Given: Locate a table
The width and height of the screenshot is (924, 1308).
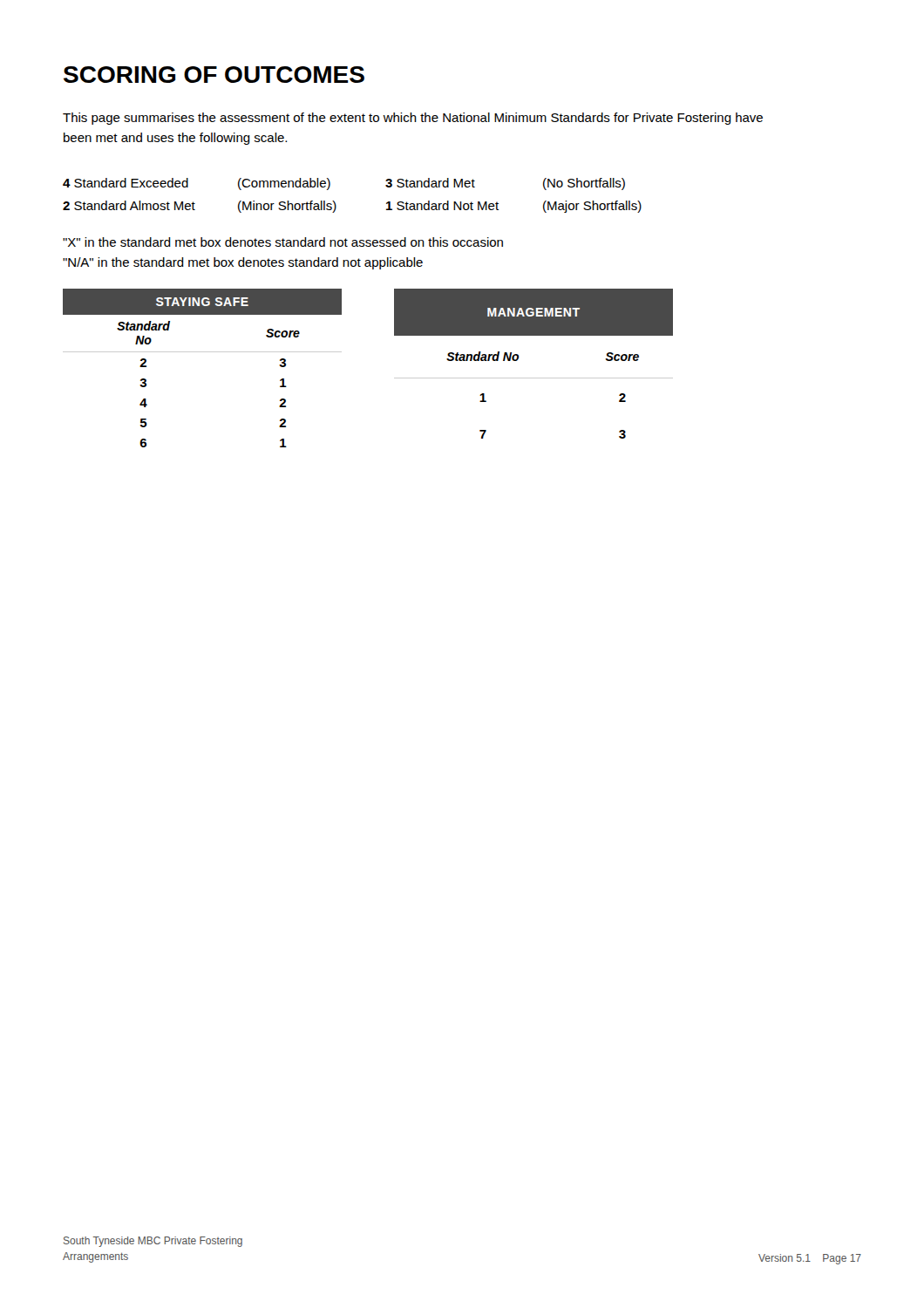Looking at the screenshot, I should click(x=462, y=370).
